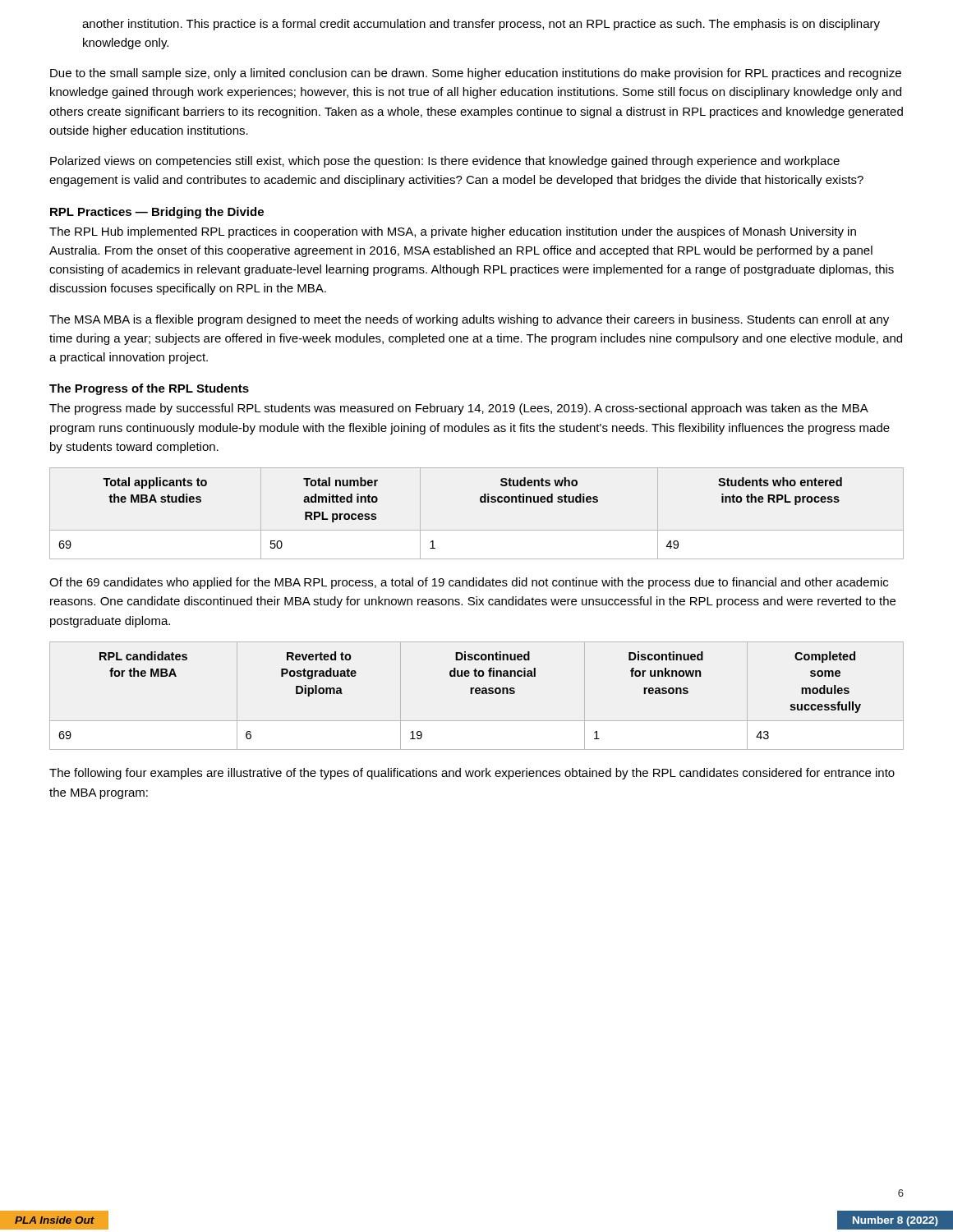Click on the text starting "The progress made by successful RPL students was"
This screenshot has width=953, height=1232.
[470, 427]
